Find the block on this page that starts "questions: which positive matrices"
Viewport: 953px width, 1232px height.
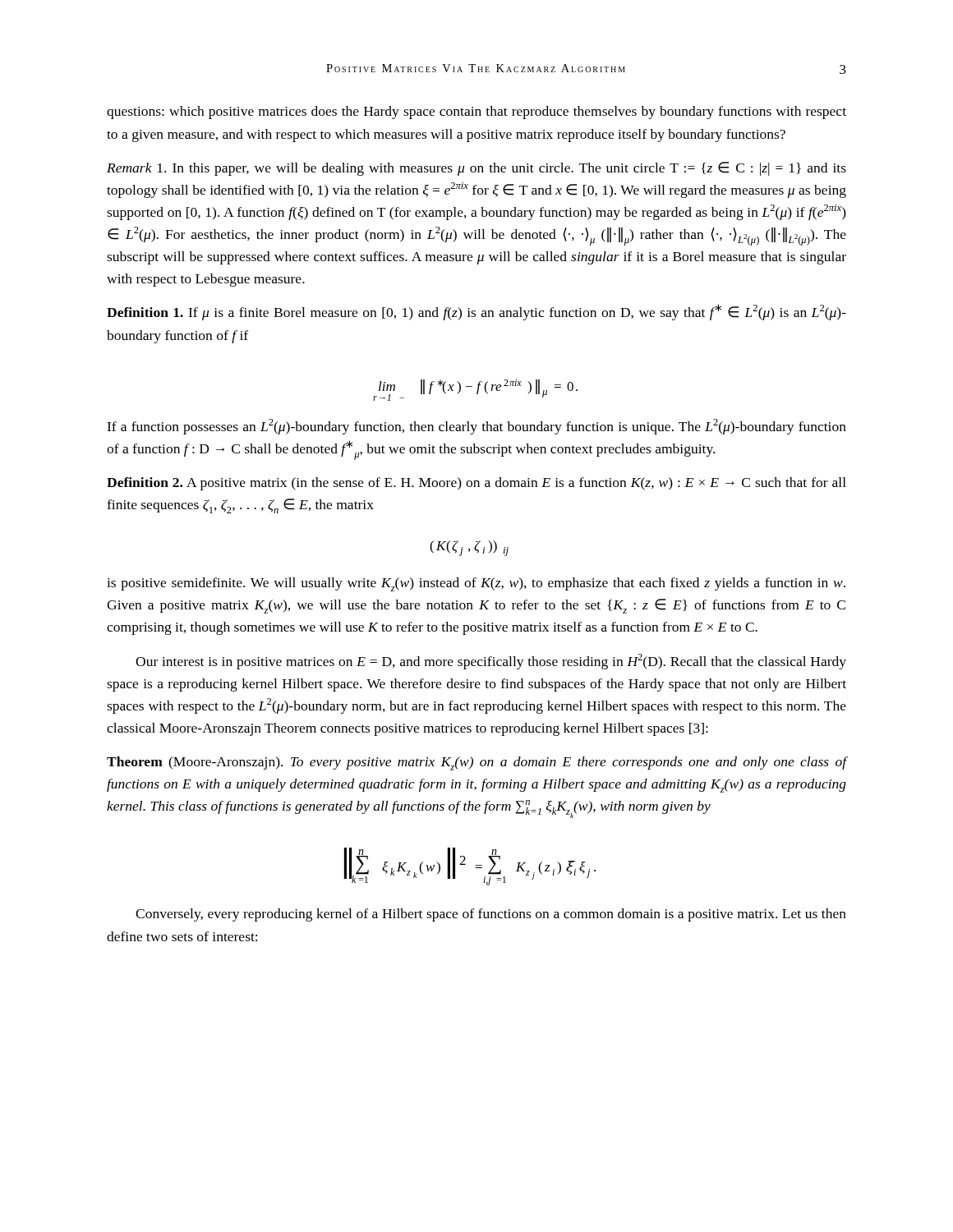pos(476,123)
